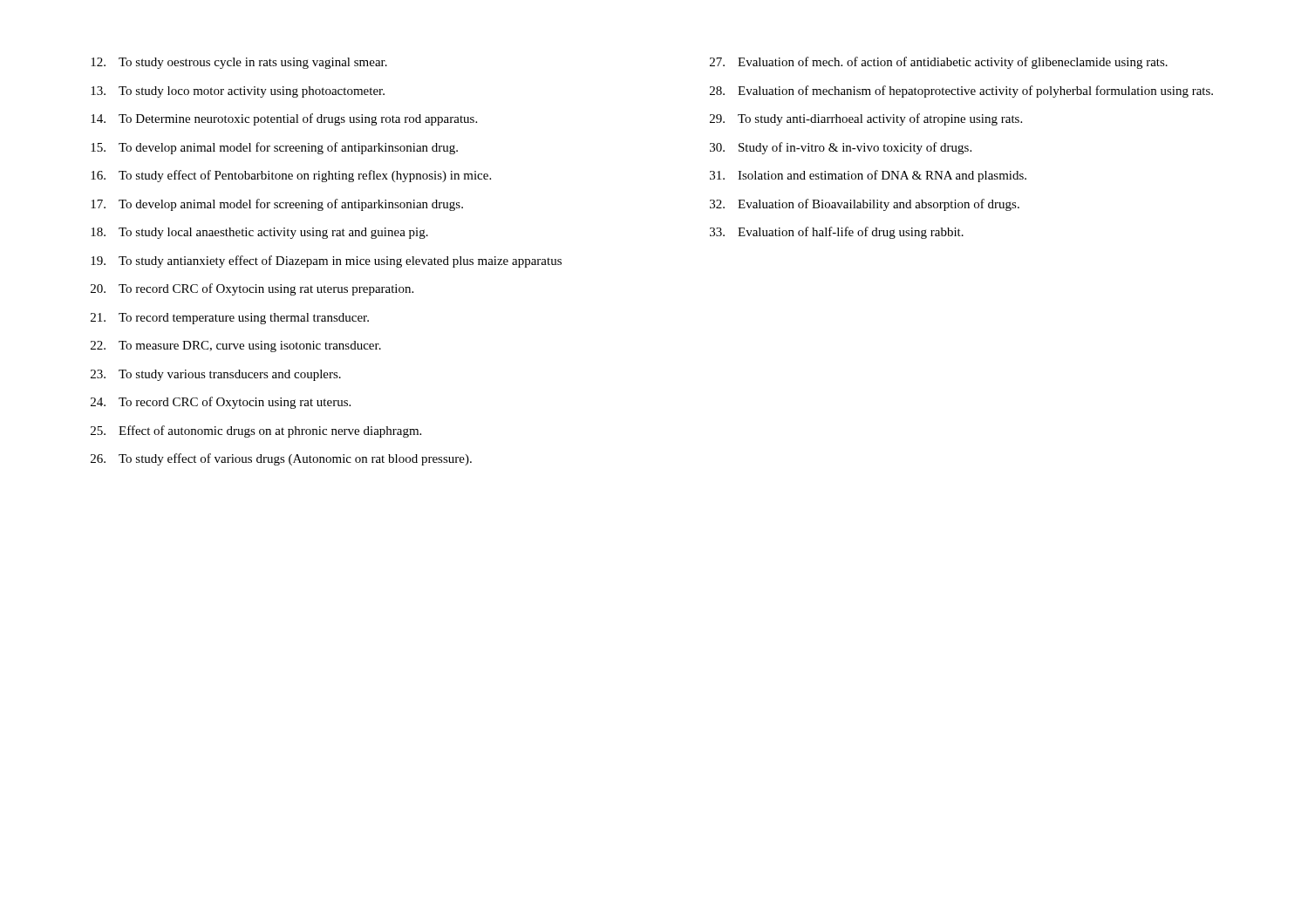
Task: Click where it says "32. Evaluation of Bioavailability and absorption of drugs."
Action: click(964, 204)
